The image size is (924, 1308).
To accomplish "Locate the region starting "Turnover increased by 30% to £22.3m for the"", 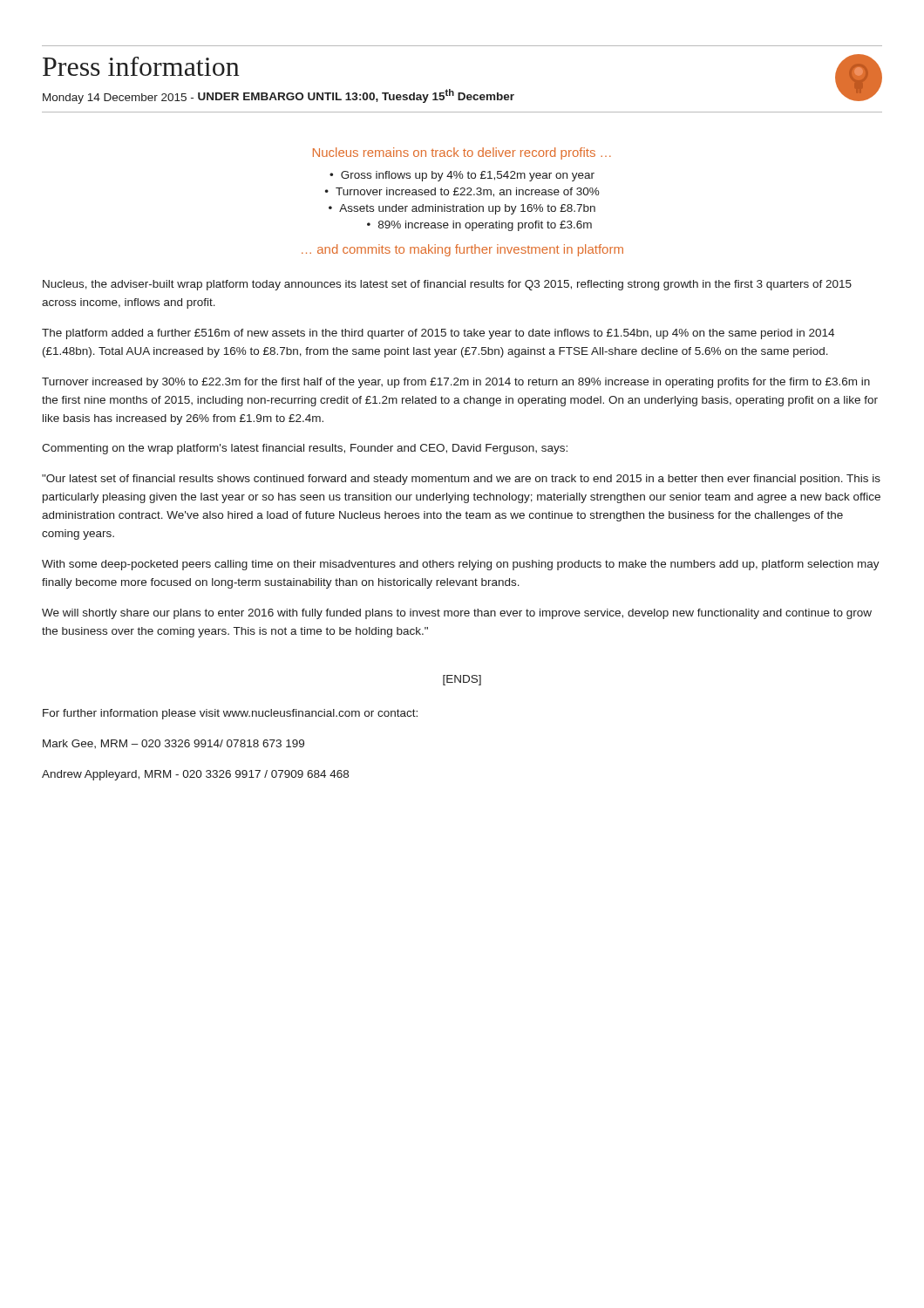I will point(460,400).
